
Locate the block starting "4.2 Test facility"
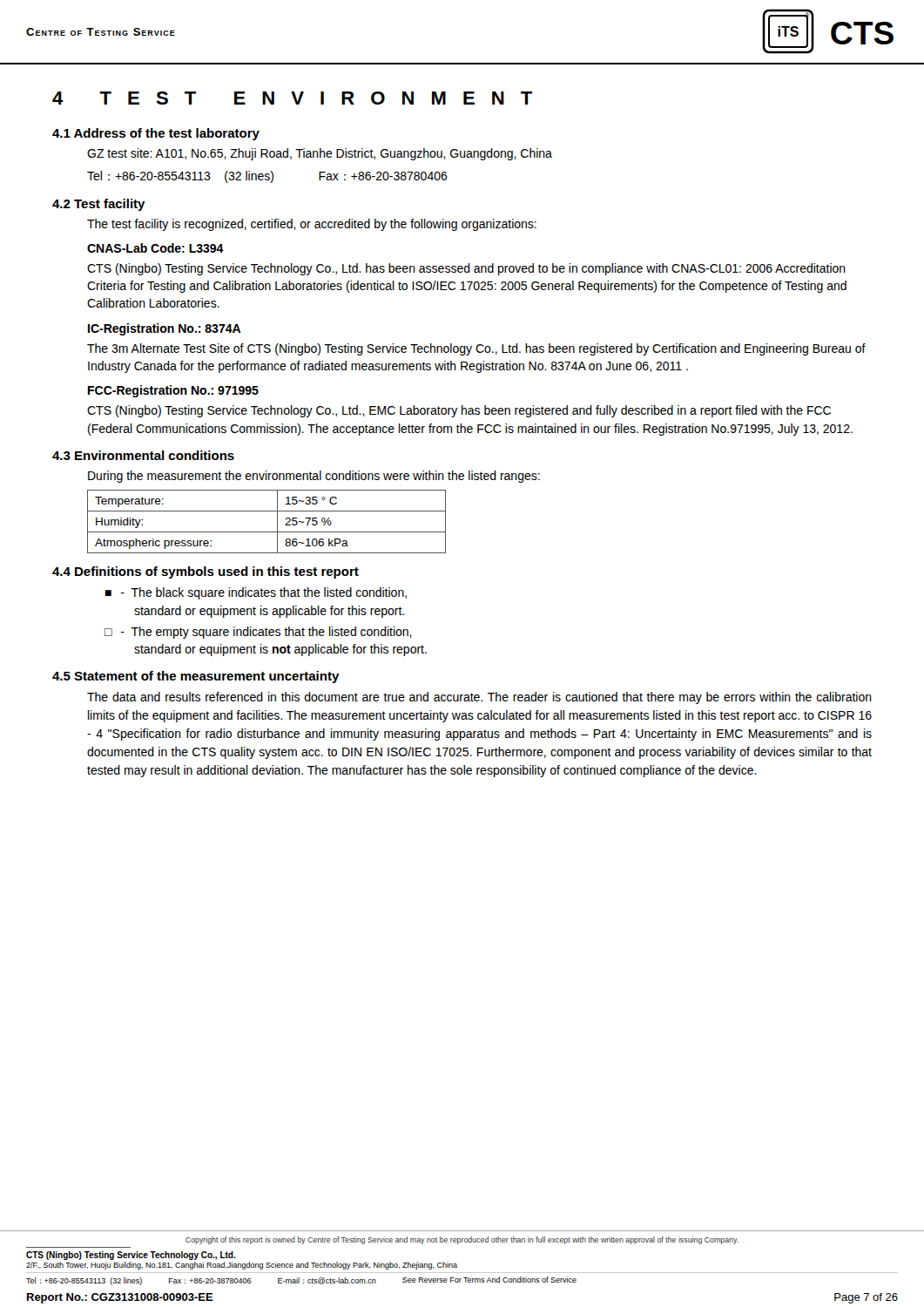(x=99, y=203)
